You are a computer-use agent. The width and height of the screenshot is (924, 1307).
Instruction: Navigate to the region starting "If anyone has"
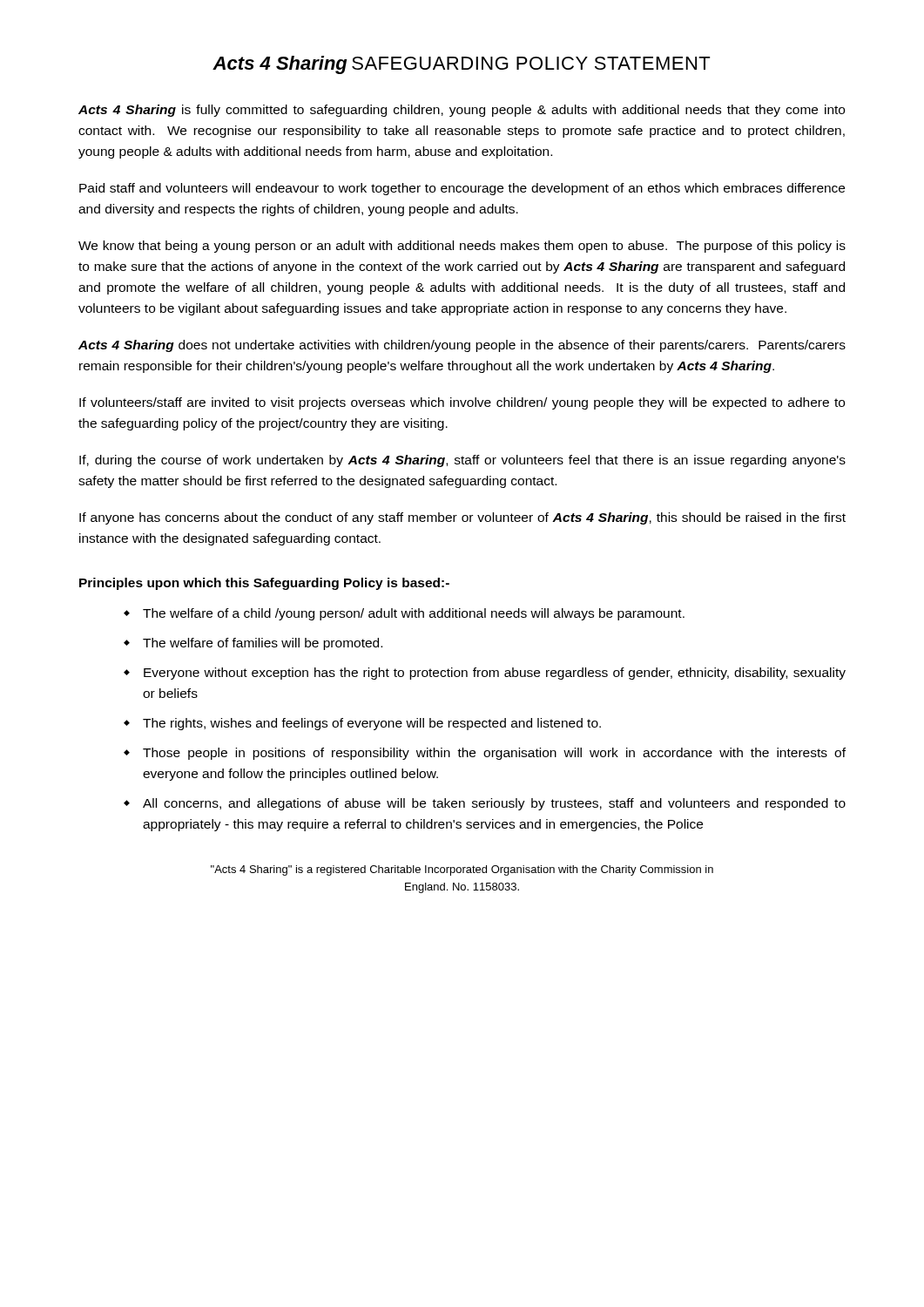(x=462, y=528)
